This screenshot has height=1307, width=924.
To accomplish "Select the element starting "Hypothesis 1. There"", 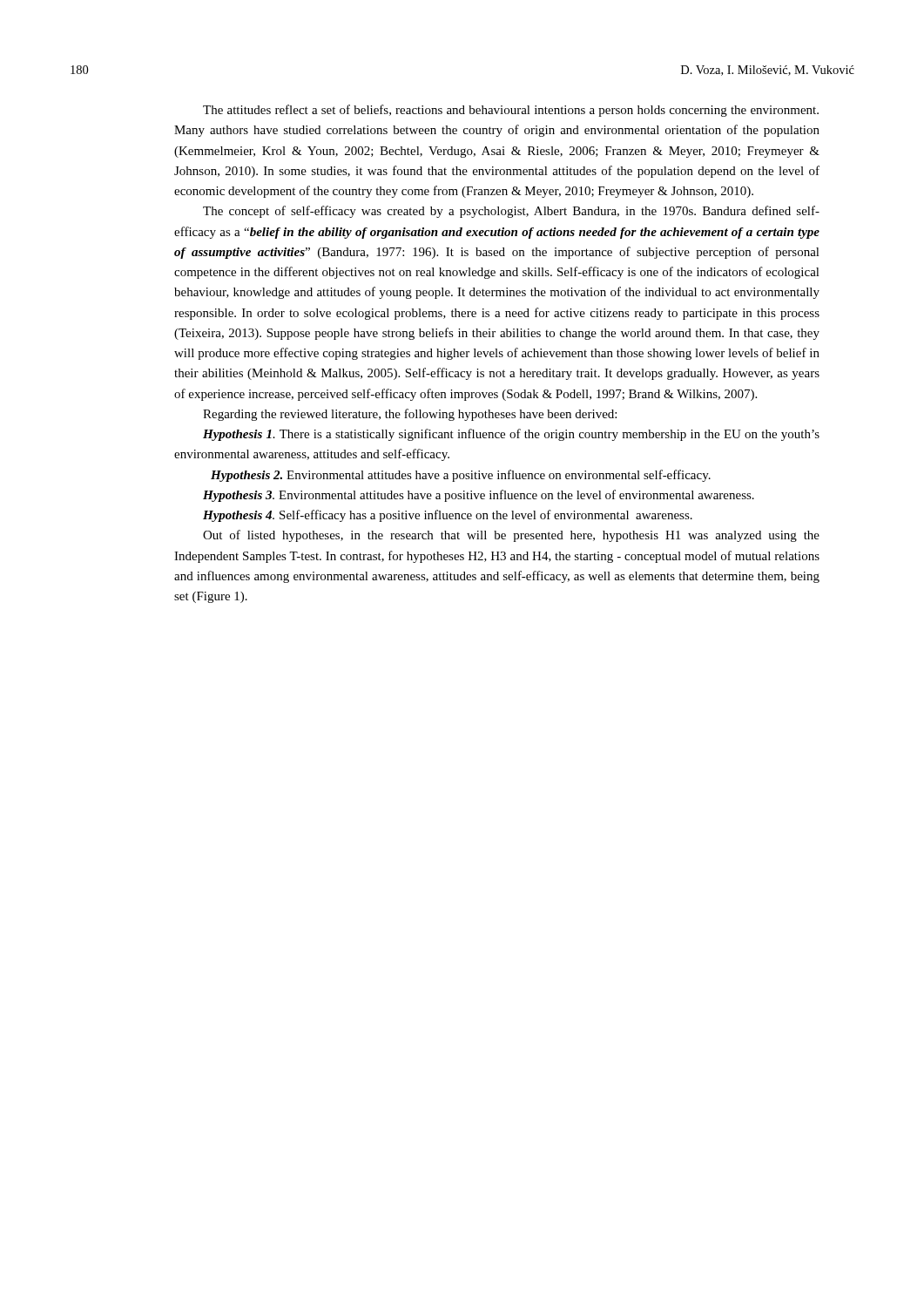I will pyautogui.click(x=497, y=445).
